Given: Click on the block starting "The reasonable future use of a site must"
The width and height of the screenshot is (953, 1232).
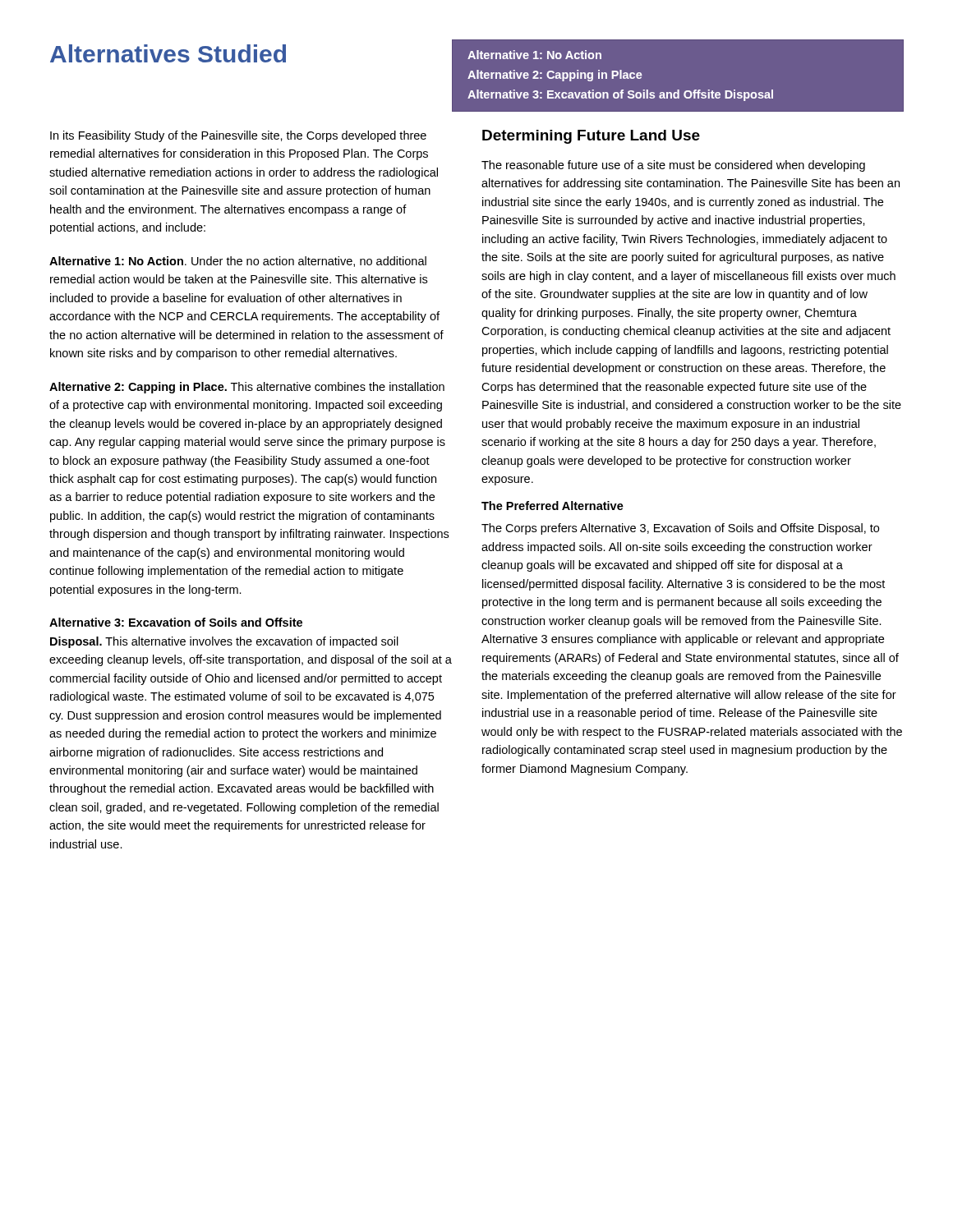Looking at the screenshot, I should (691, 322).
